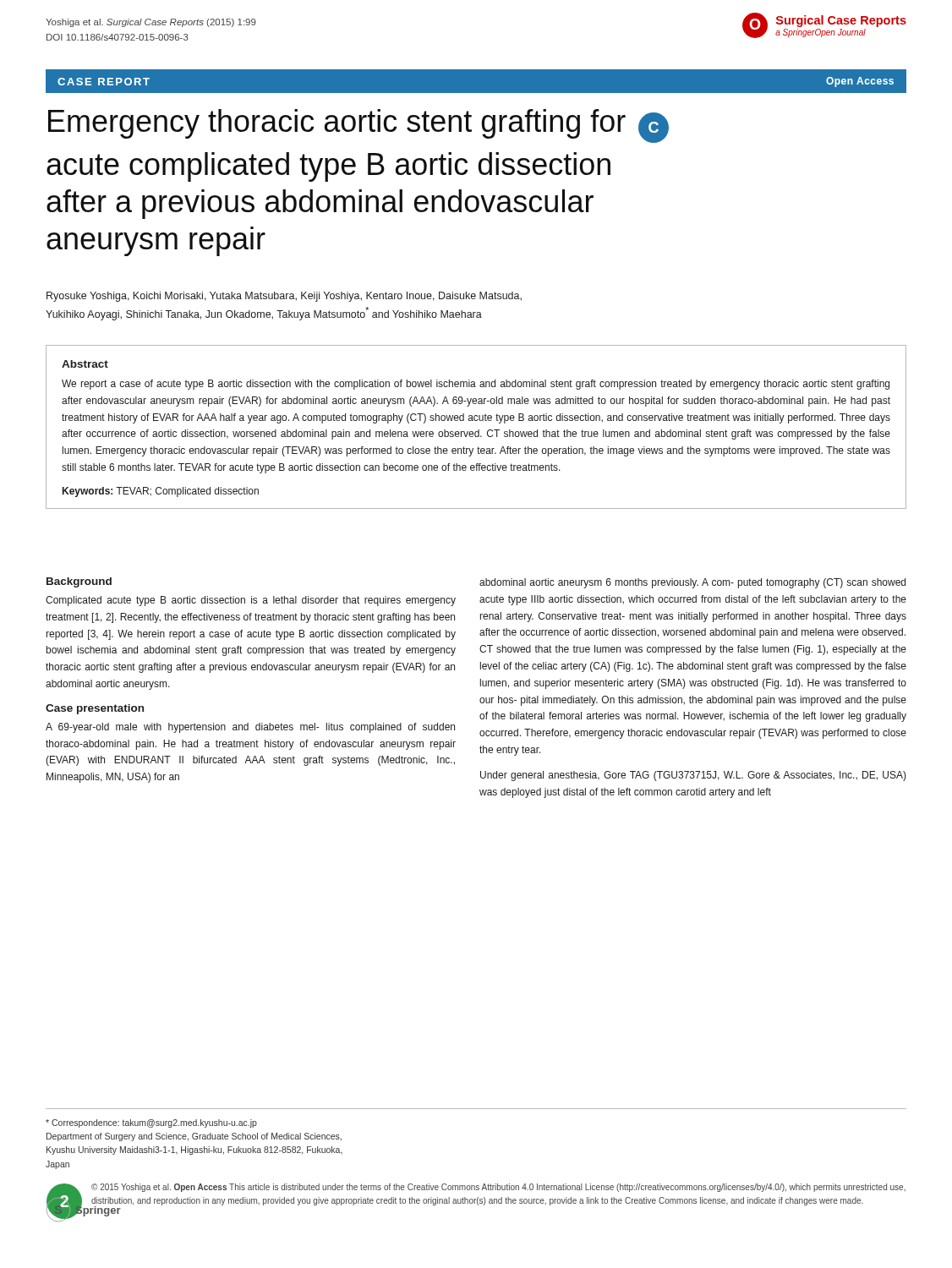Where is the passage that starts "Ryosuke Yoshiga, Koichi Morisaki, Yutaka Matsubara, Keiji Yoshiya,"?
The height and width of the screenshot is (1268, 952).
click(284, 305)
